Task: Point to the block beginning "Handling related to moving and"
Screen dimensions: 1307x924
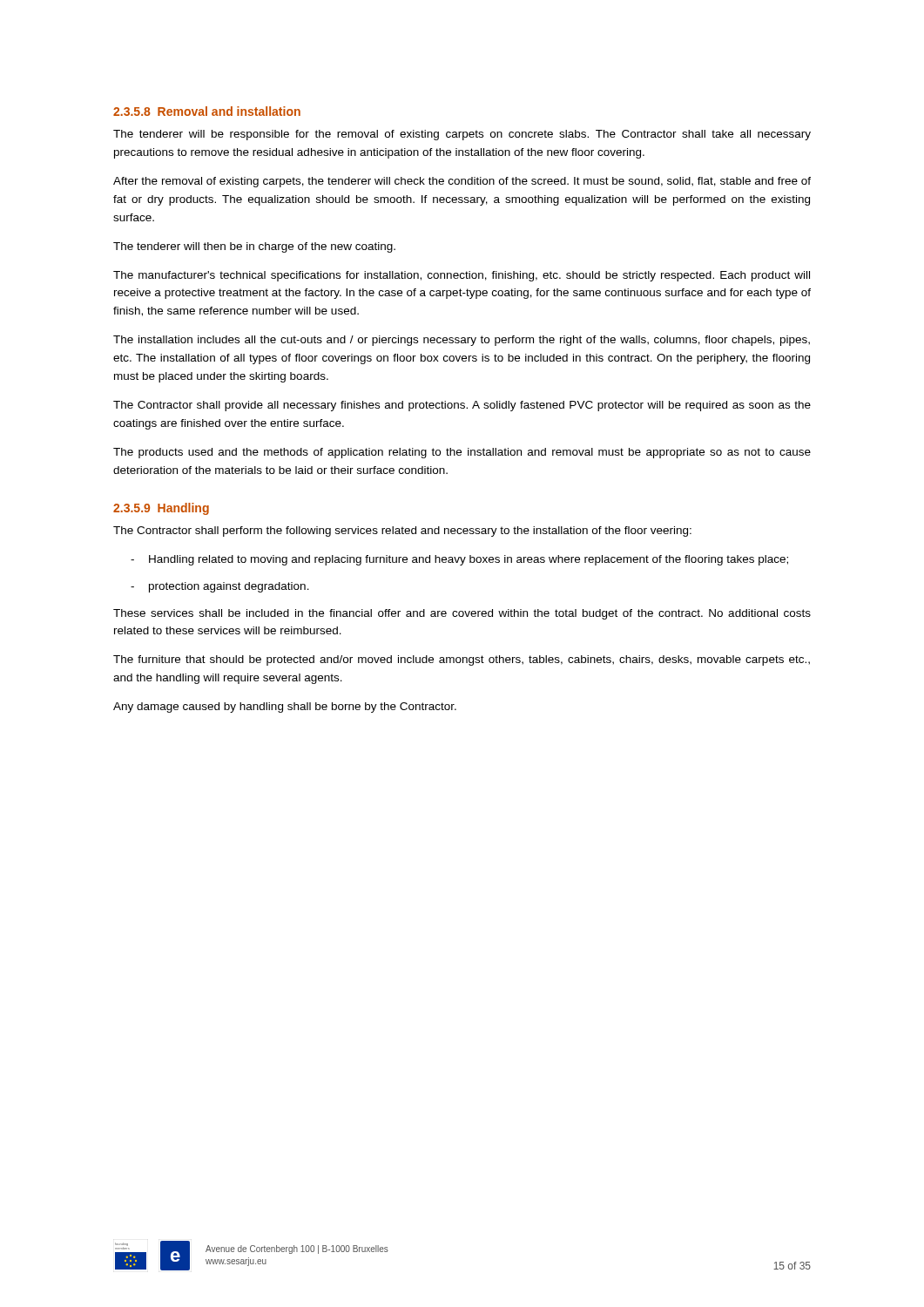Action: (x=469, y=559)
